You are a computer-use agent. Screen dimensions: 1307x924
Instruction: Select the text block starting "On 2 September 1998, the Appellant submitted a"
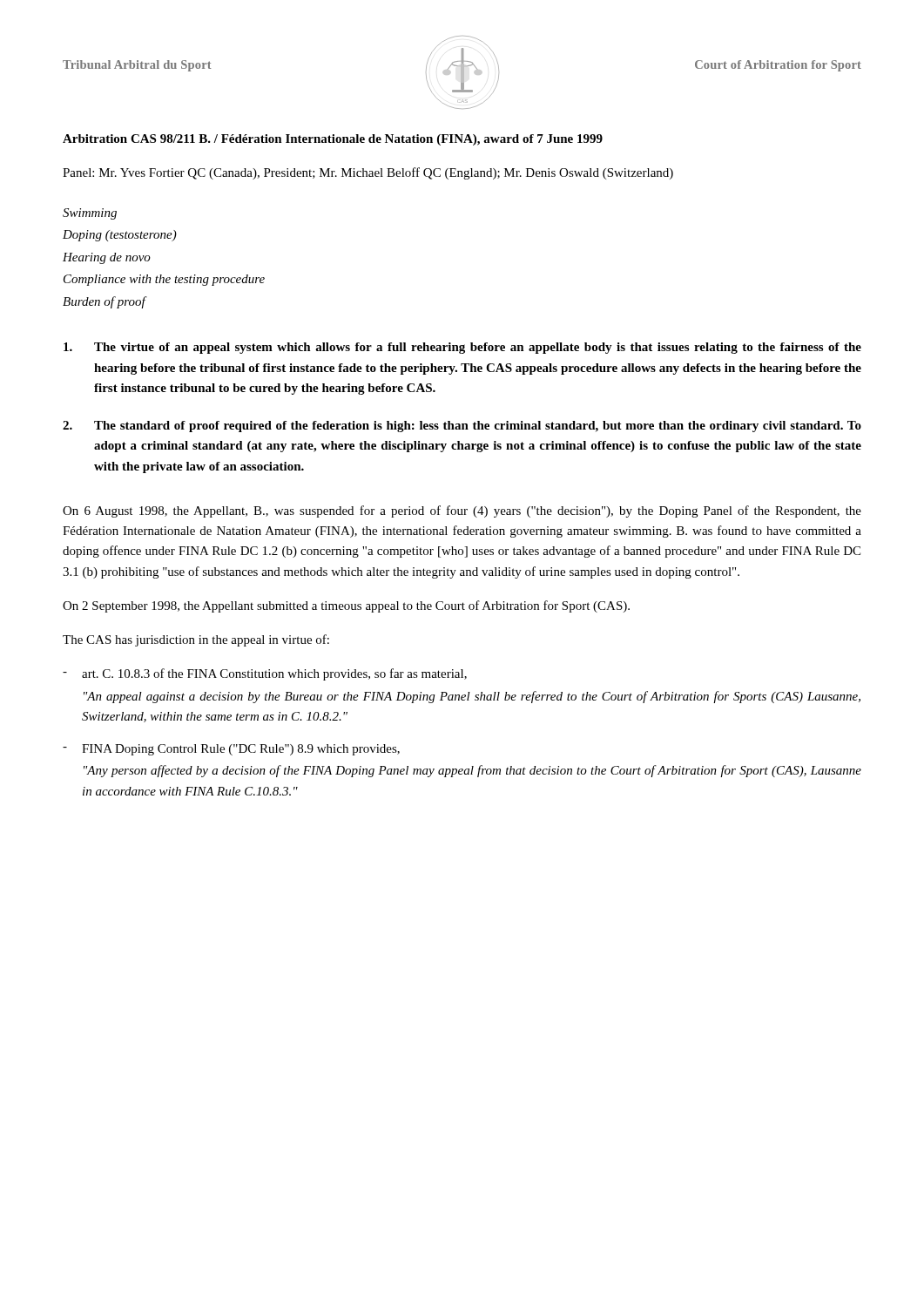(x=347, y=605)
